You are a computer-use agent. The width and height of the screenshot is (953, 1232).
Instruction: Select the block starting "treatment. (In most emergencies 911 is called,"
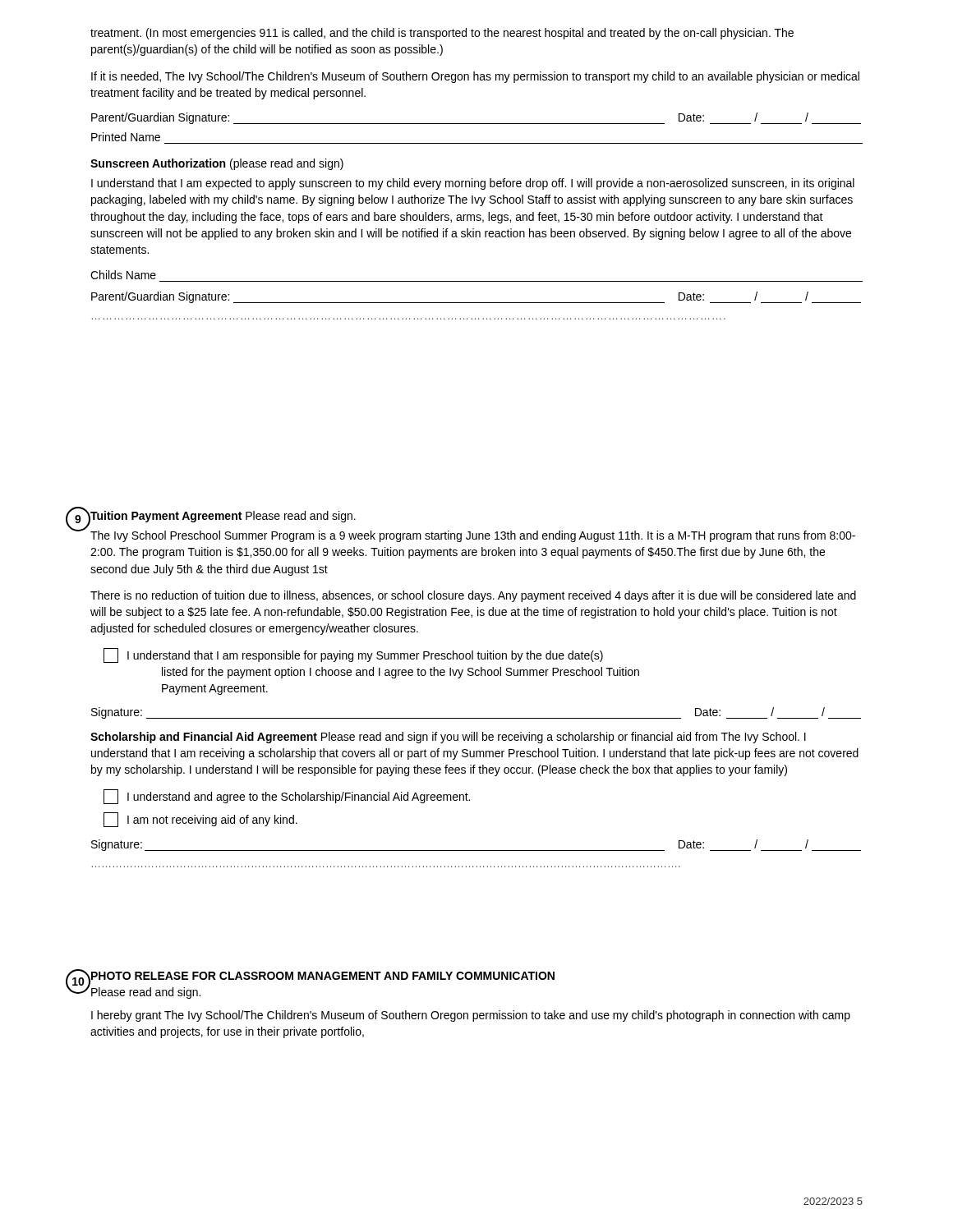[476, 41]
